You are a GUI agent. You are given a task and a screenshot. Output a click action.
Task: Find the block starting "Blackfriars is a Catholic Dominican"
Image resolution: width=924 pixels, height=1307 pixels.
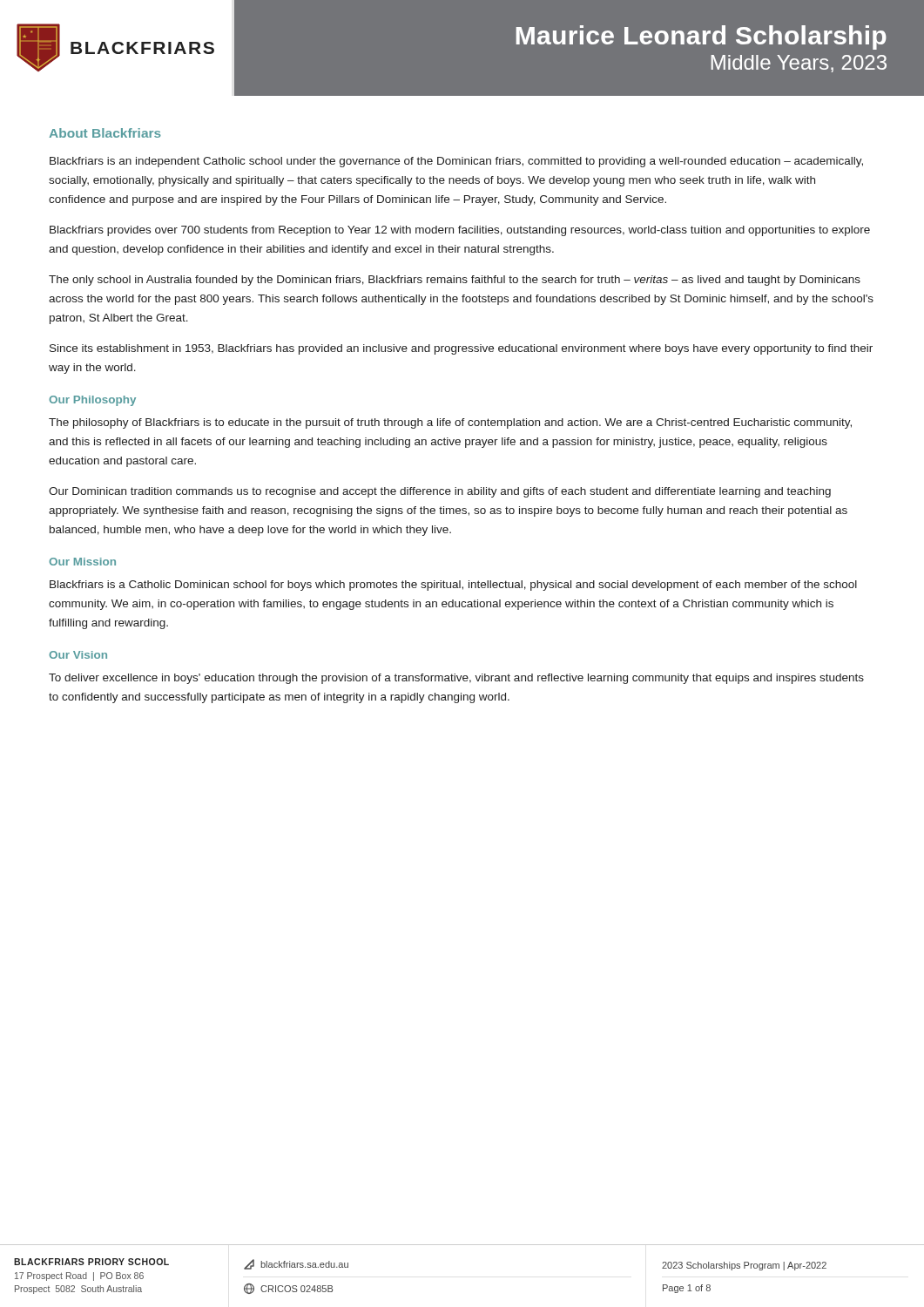point(453,603)
